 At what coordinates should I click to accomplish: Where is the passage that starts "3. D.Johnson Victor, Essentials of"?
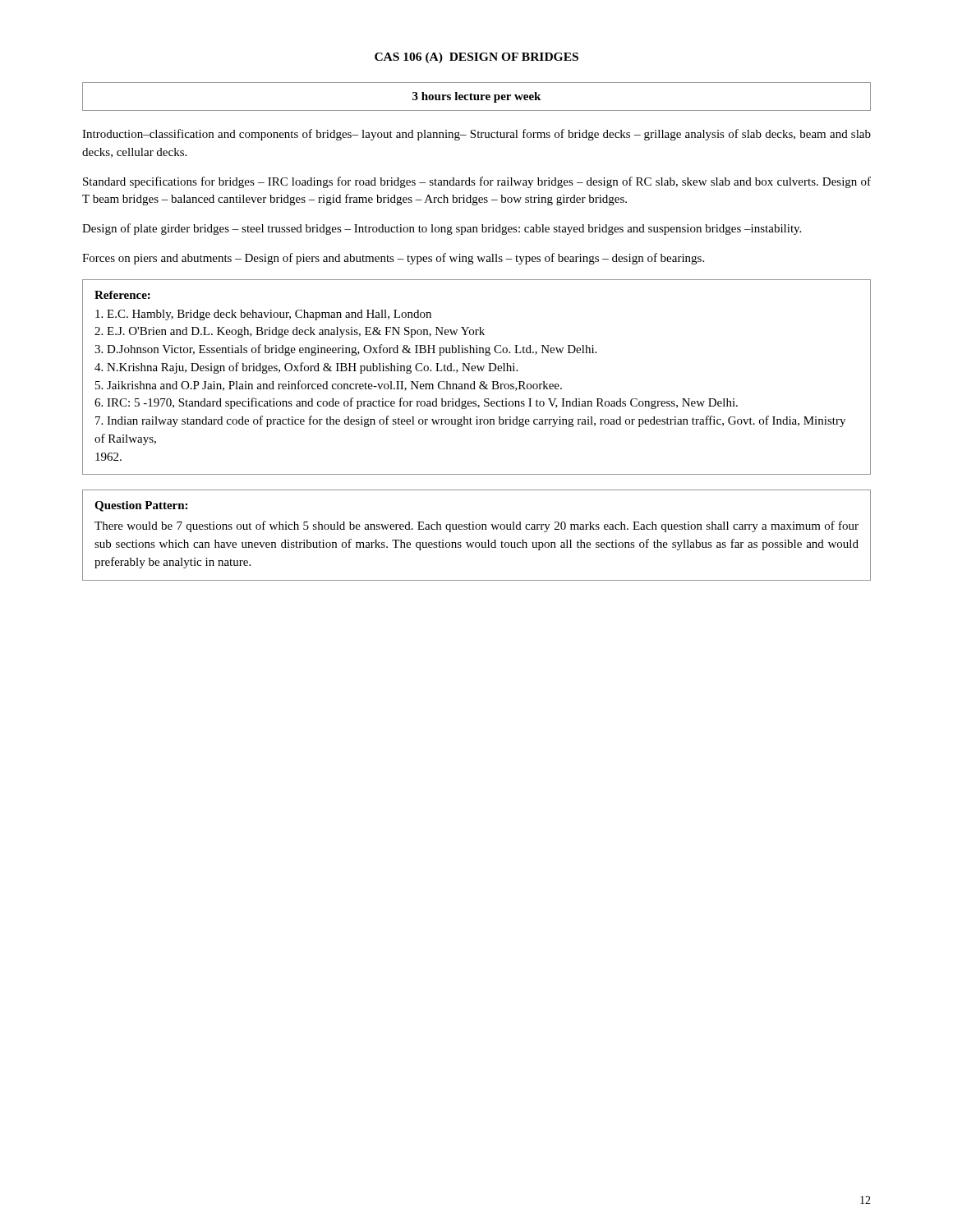pos(346,349)
